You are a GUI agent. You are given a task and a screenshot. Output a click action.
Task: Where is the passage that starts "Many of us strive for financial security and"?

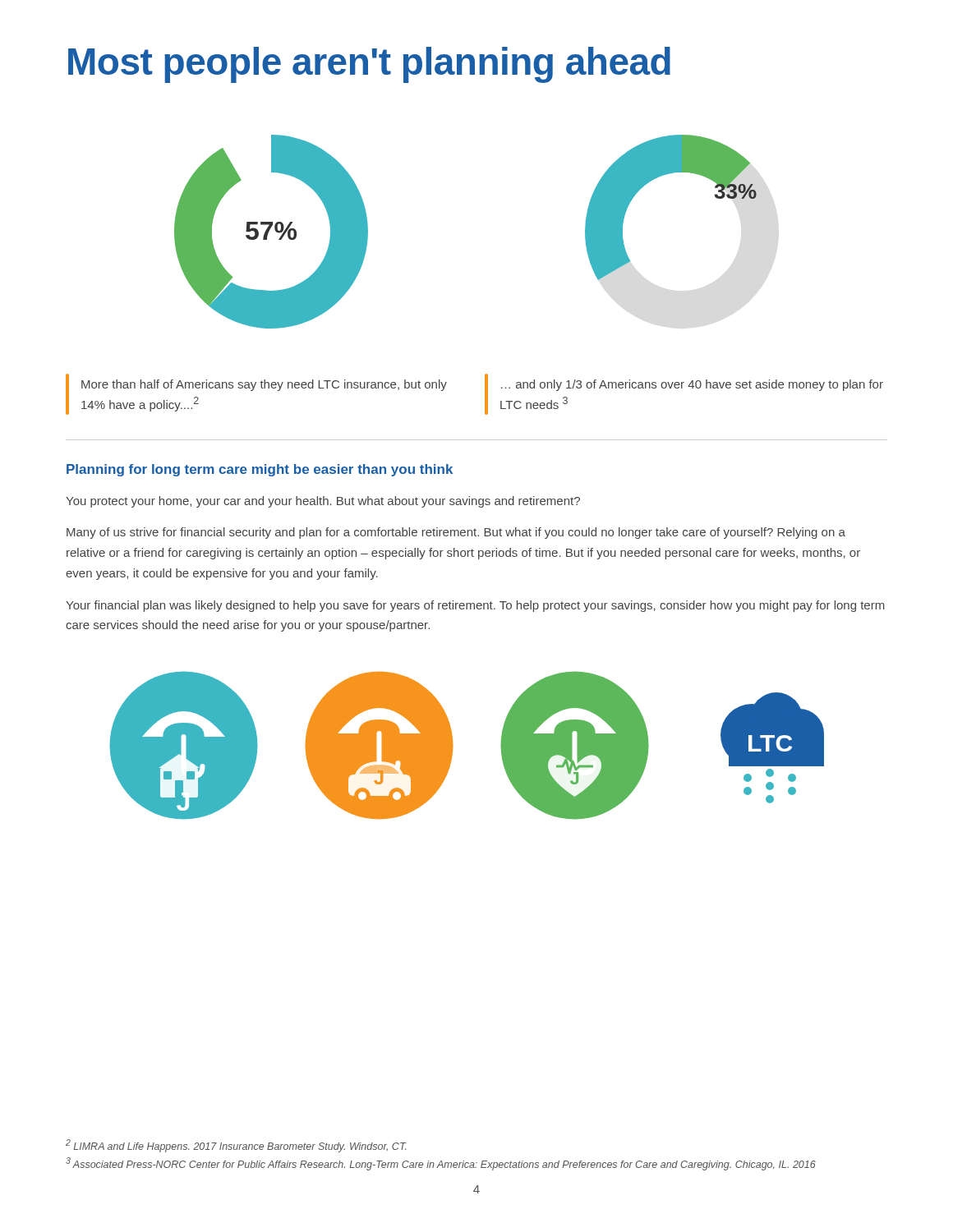(x=476, y=553)
